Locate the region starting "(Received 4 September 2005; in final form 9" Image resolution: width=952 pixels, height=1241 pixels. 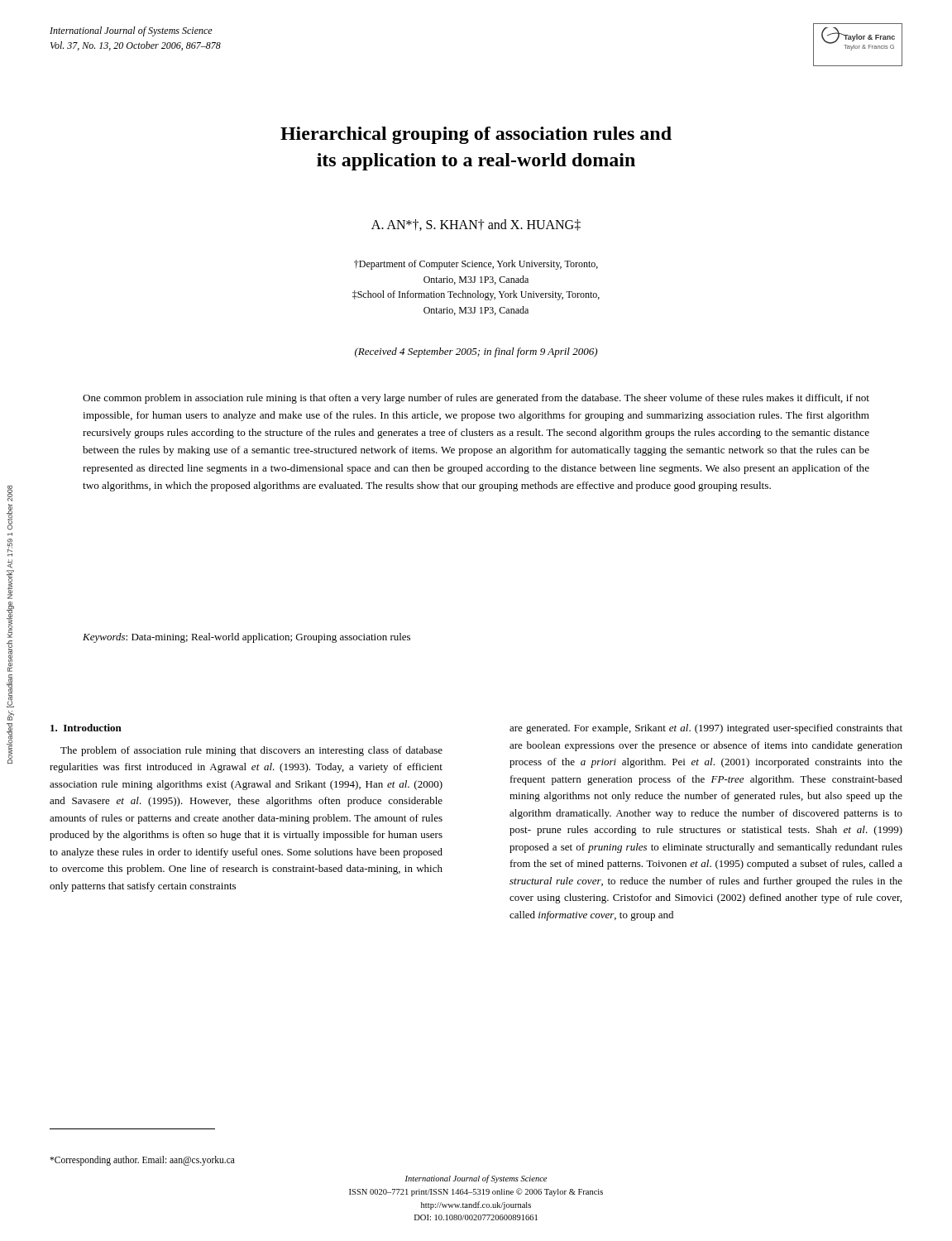click(x=476, y=351)
